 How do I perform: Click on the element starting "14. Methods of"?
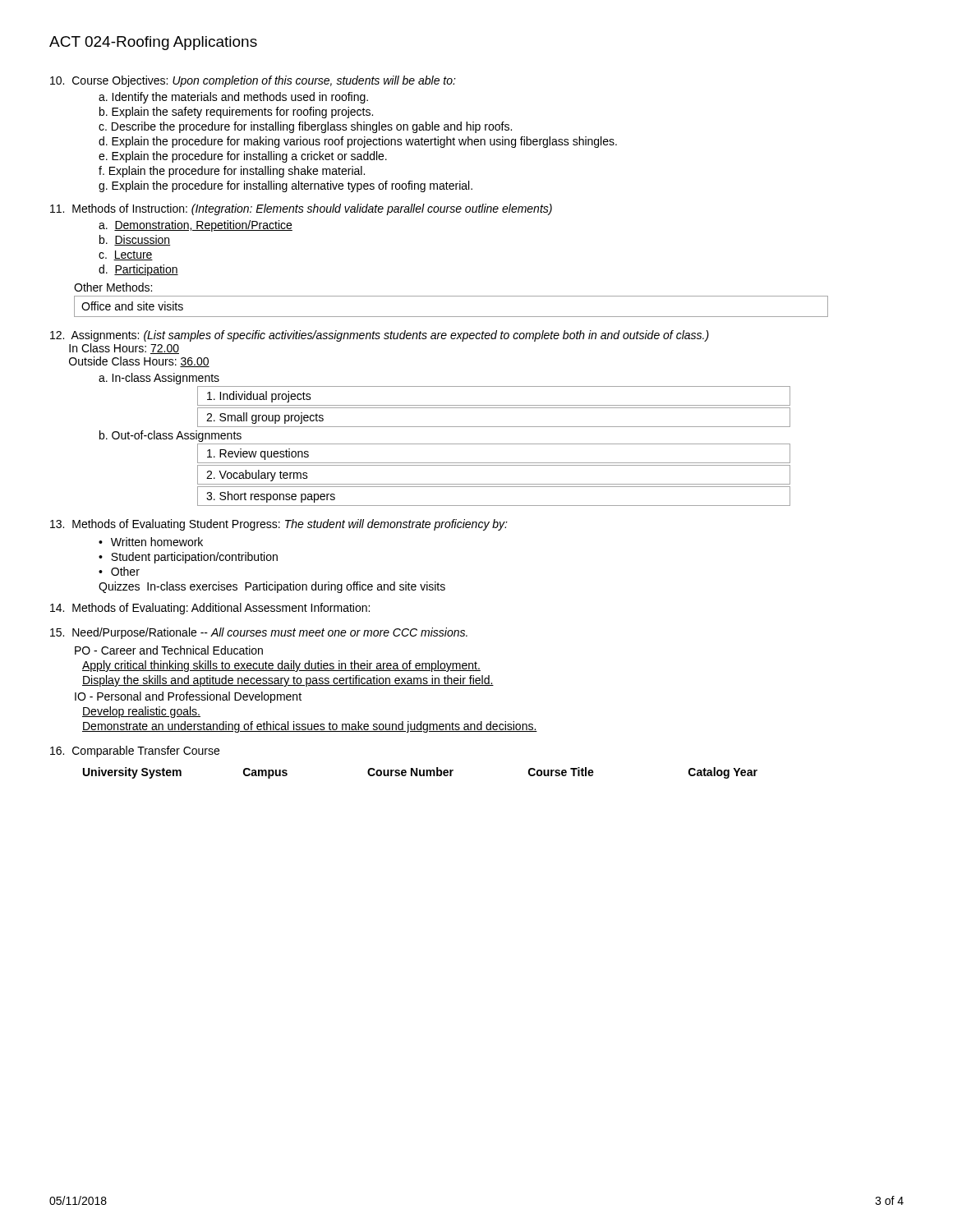[x=210, y=608]
